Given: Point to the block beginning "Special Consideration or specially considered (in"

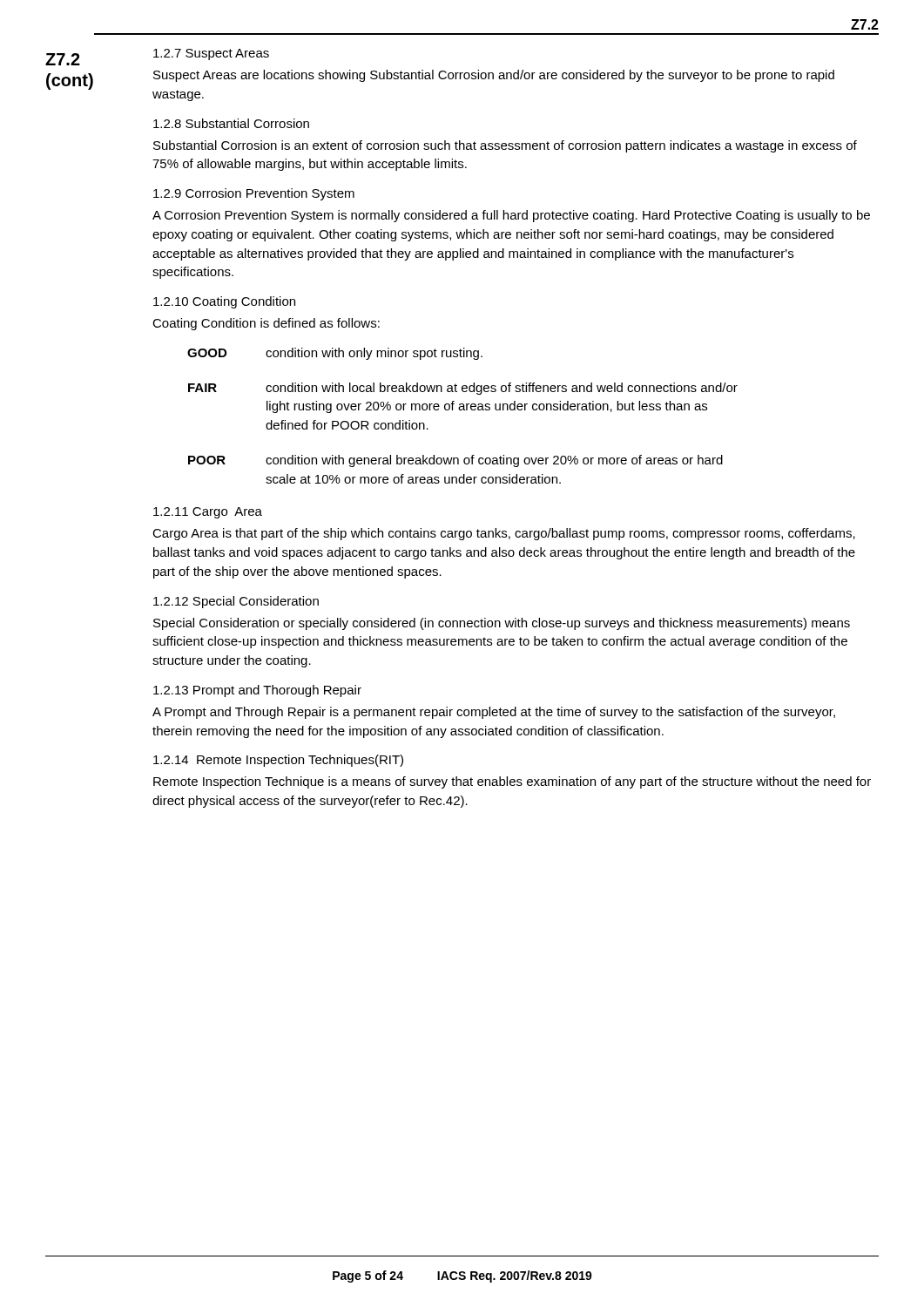Looking at the screenshot, I should [x=501, y=641].
